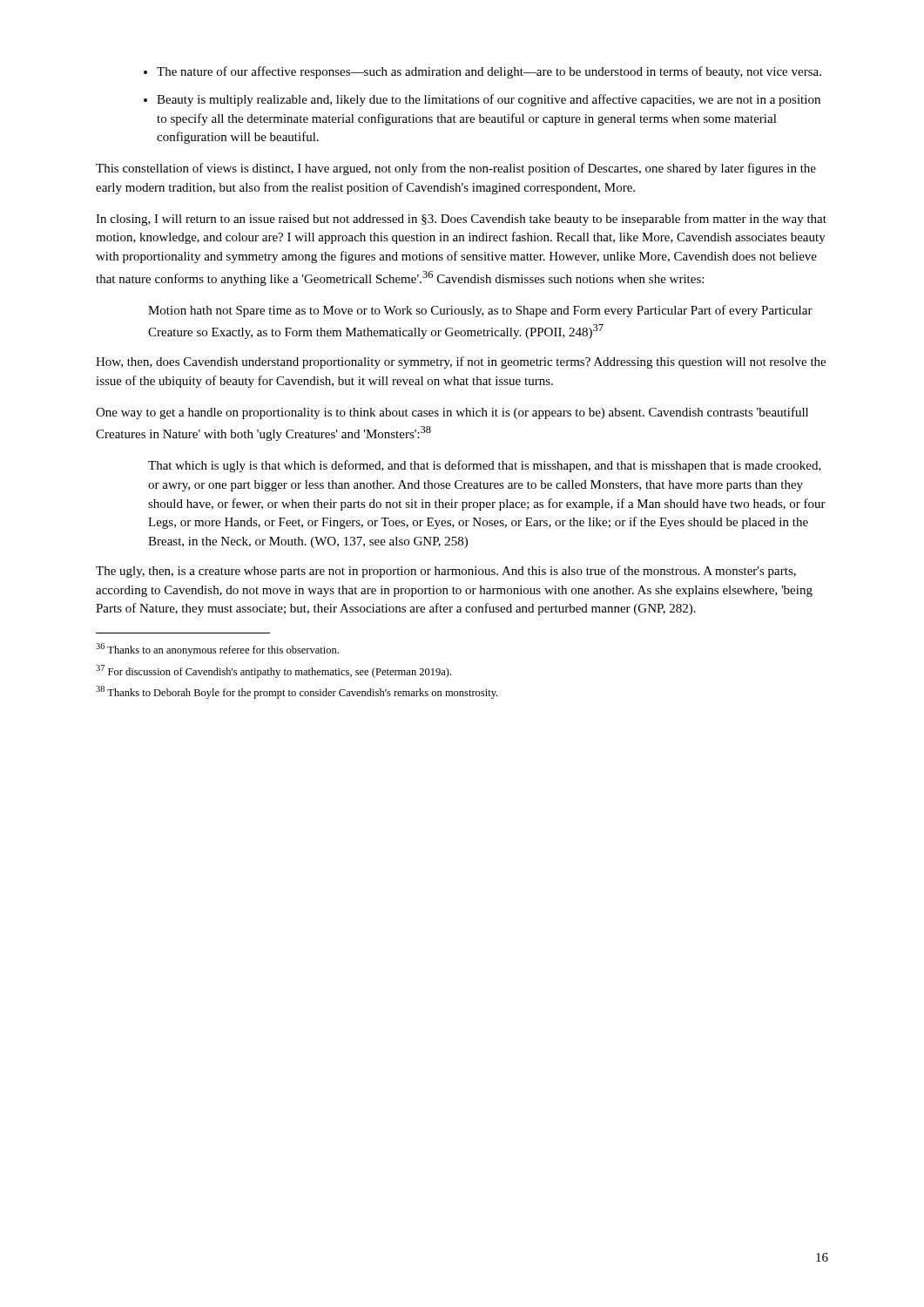This screenshot has width=924, height=1307.
Task: Locate the block starting "The ugly, then, is a"
Action: 454,589
